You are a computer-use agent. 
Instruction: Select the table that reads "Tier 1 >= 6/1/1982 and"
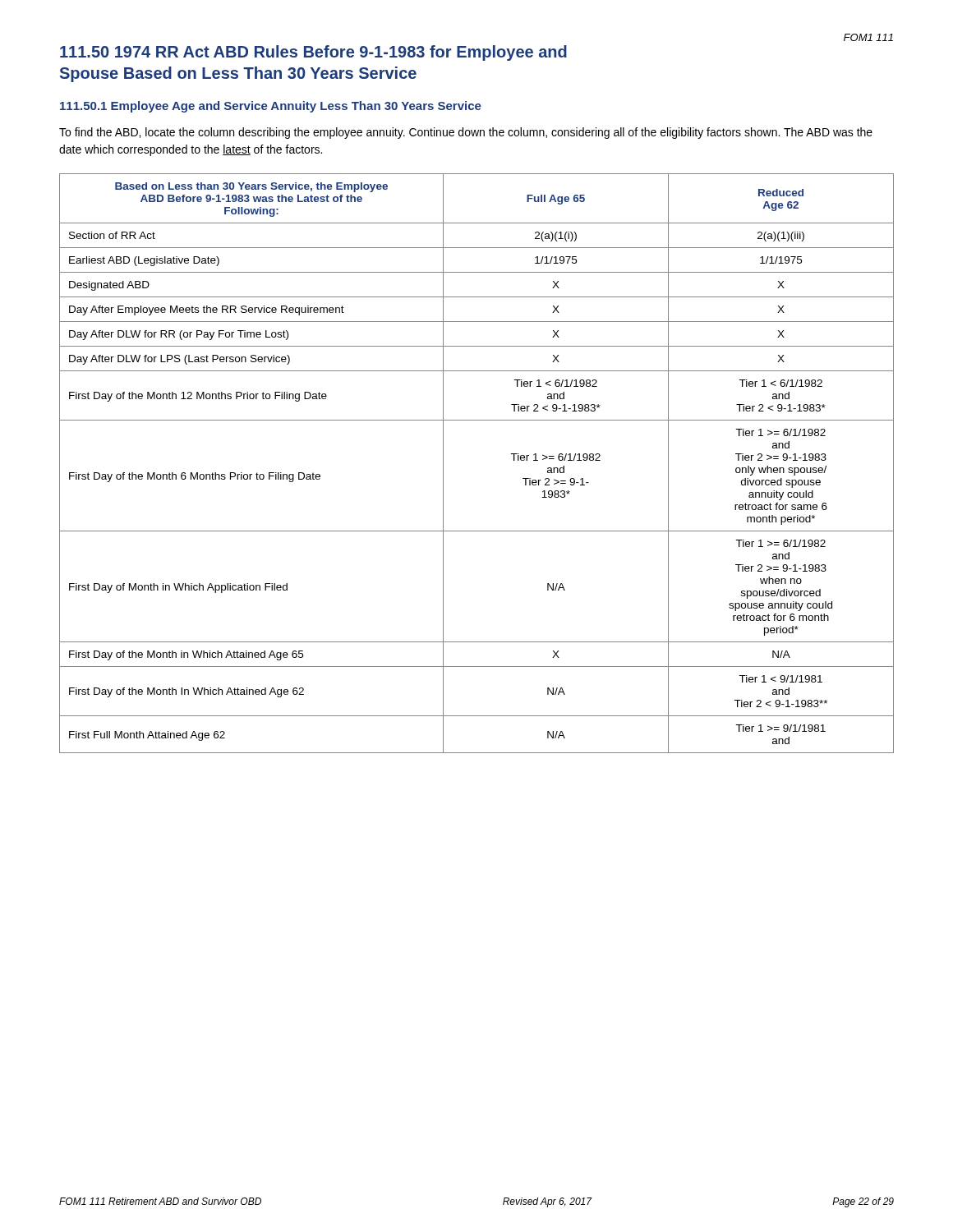(476, 463)
